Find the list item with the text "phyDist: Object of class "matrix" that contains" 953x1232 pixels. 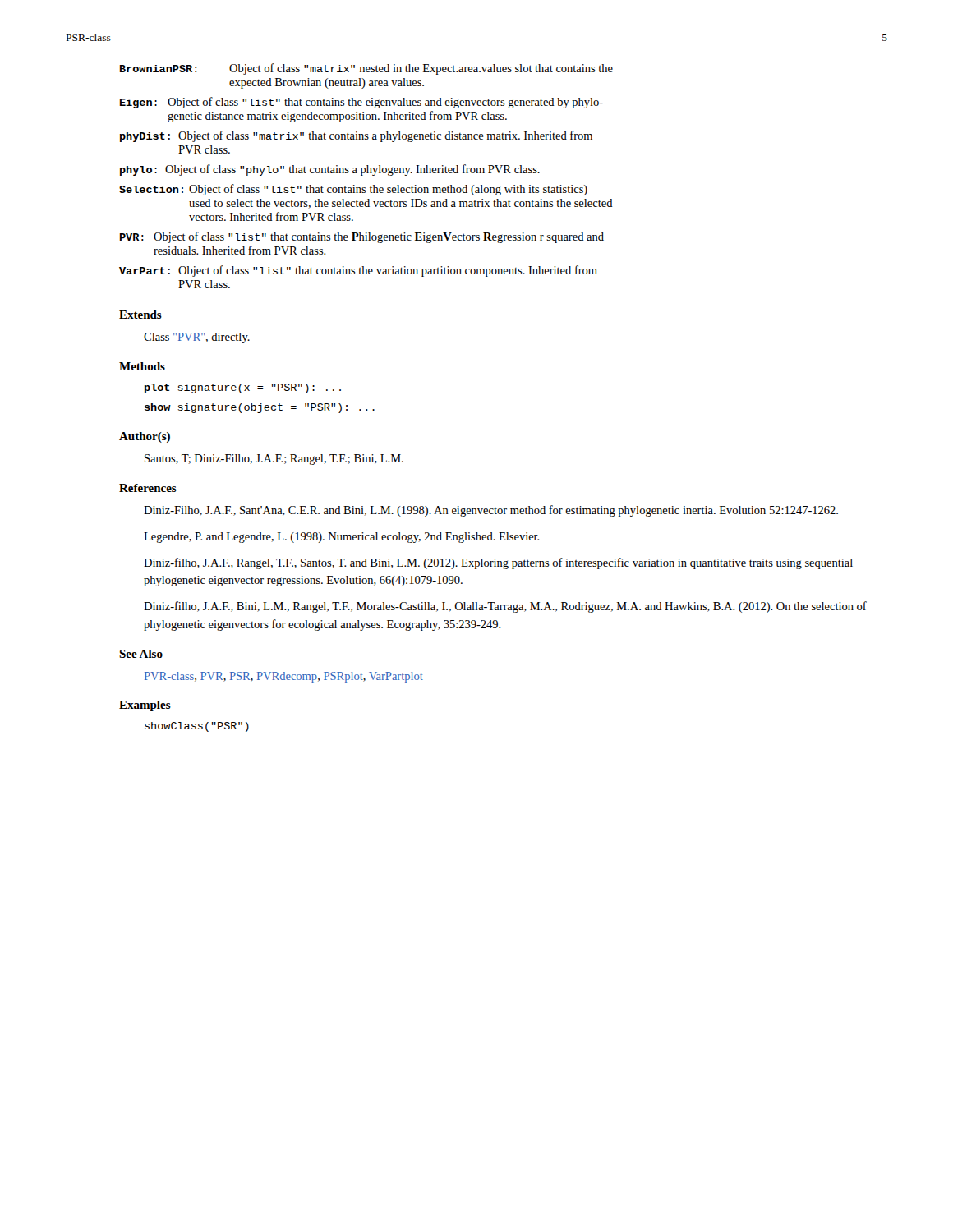click(495, 143)
